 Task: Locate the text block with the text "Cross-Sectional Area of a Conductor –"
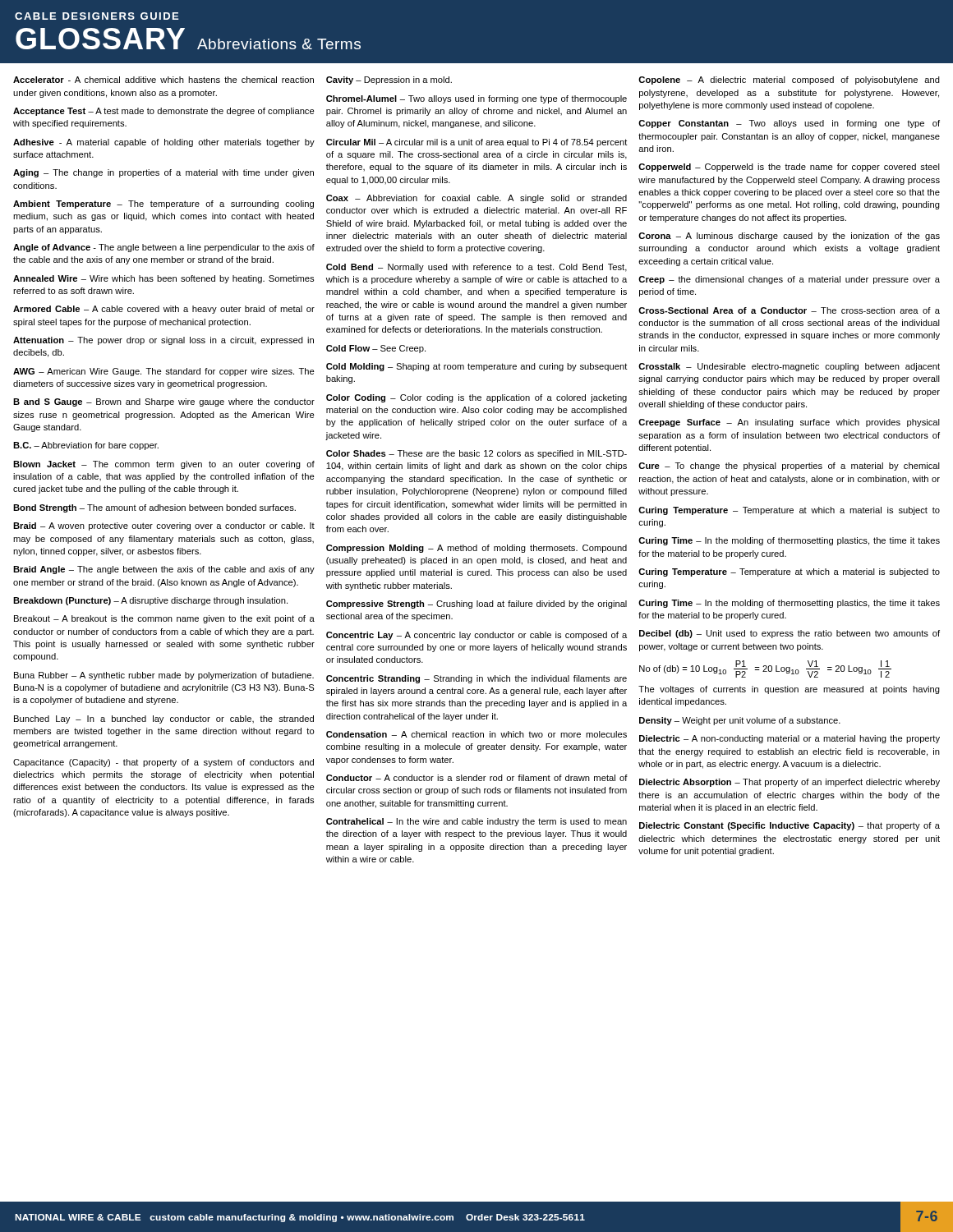point(789,329)
